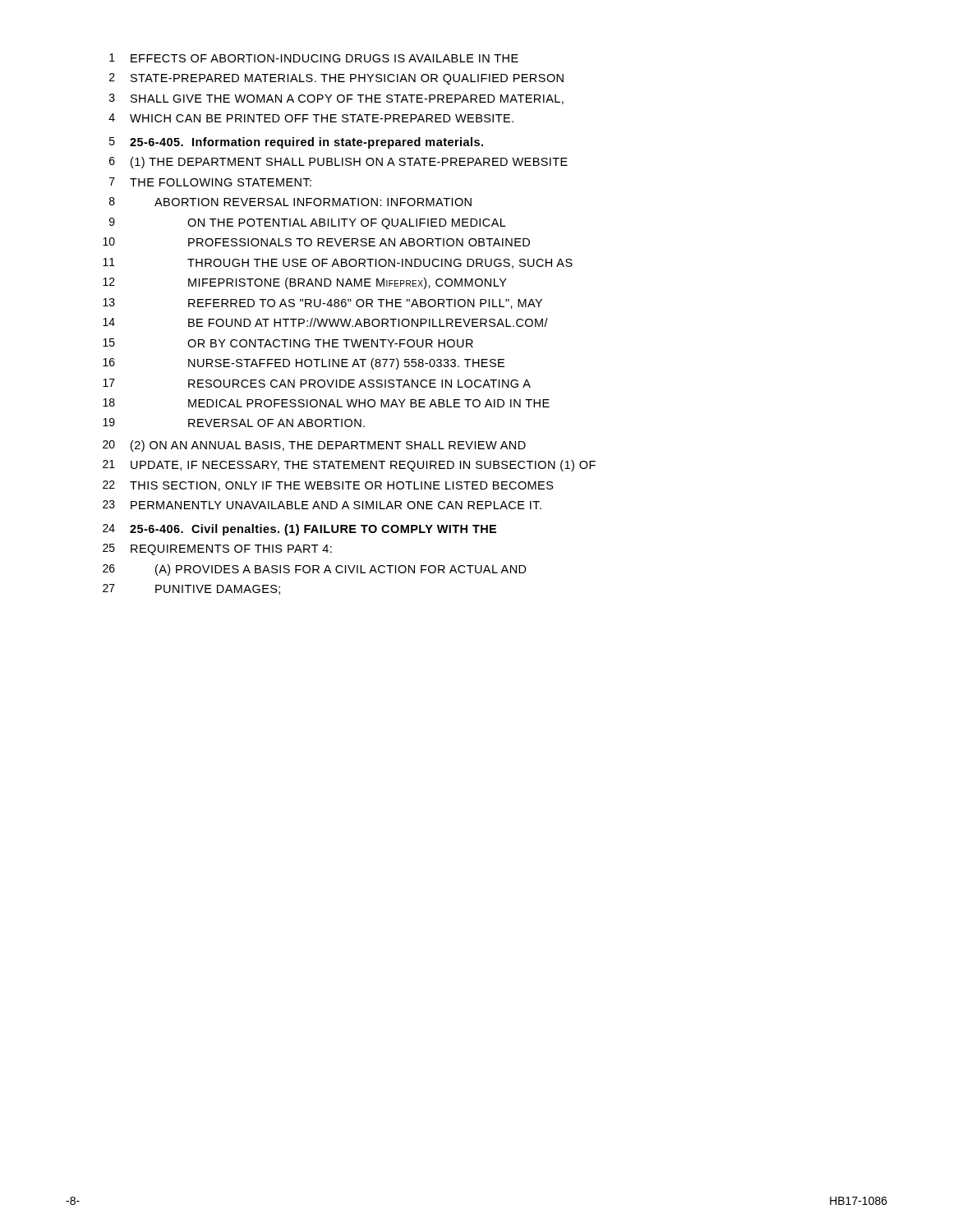Locate the list item containing "23 PERMANENTLY UNAVAILABLE AND A"
The height and width of the screenshot is (1232, 953).
pyautogui.click(x=485, y=506)
